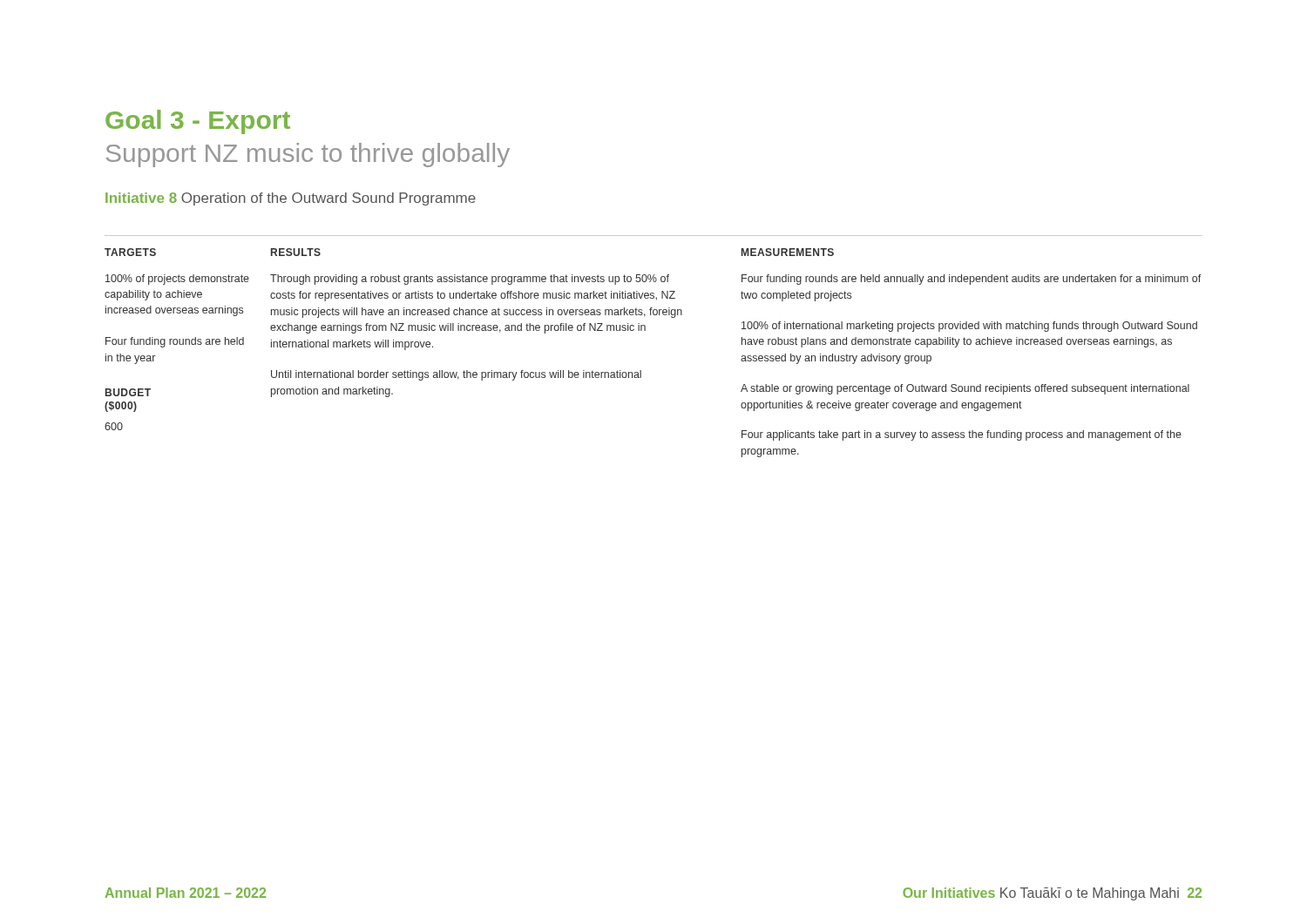Select the list item that reads "100% of projects"
This screenshot has height=924, width=1307.
click(177, 294)
